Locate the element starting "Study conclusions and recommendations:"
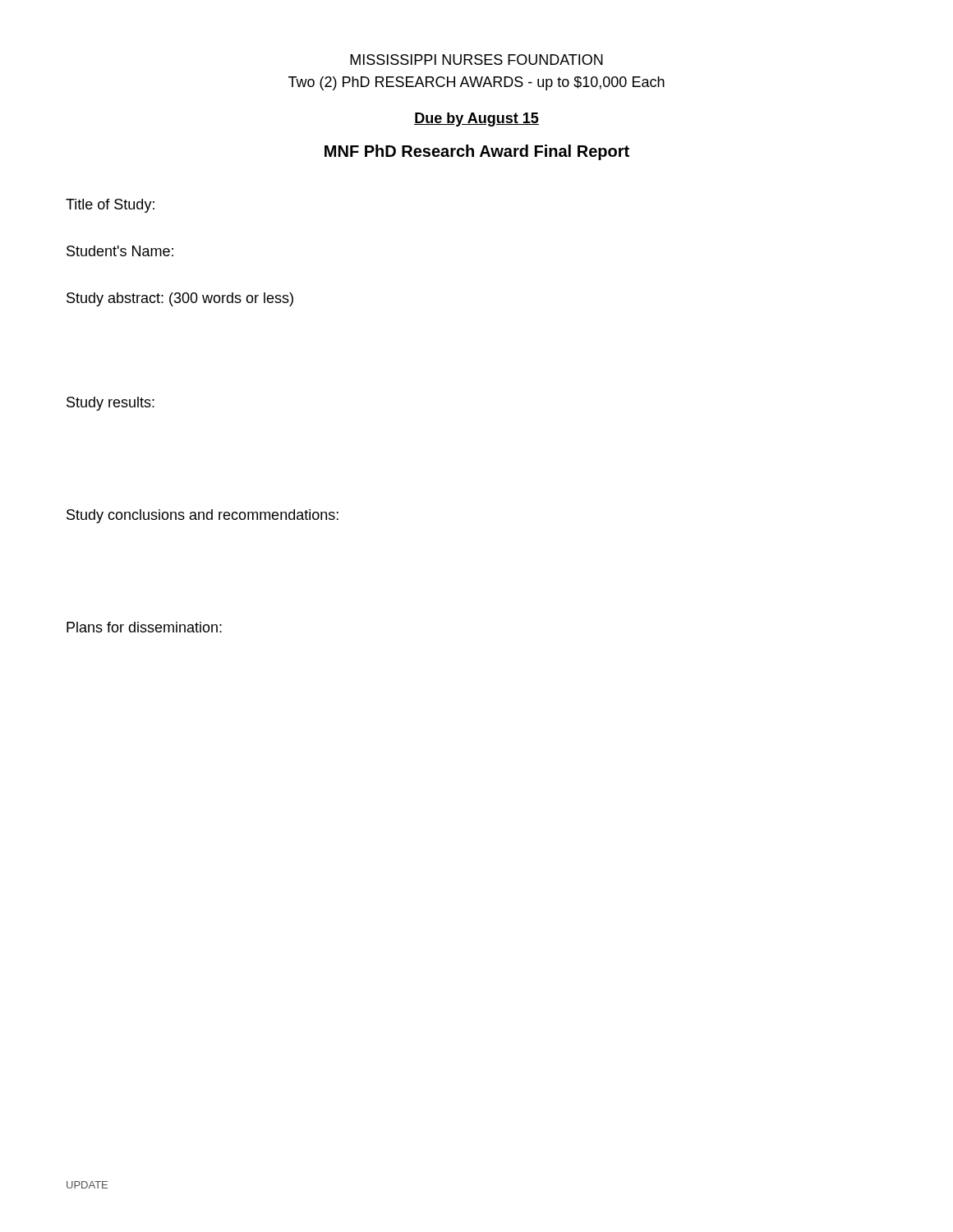 203,515
